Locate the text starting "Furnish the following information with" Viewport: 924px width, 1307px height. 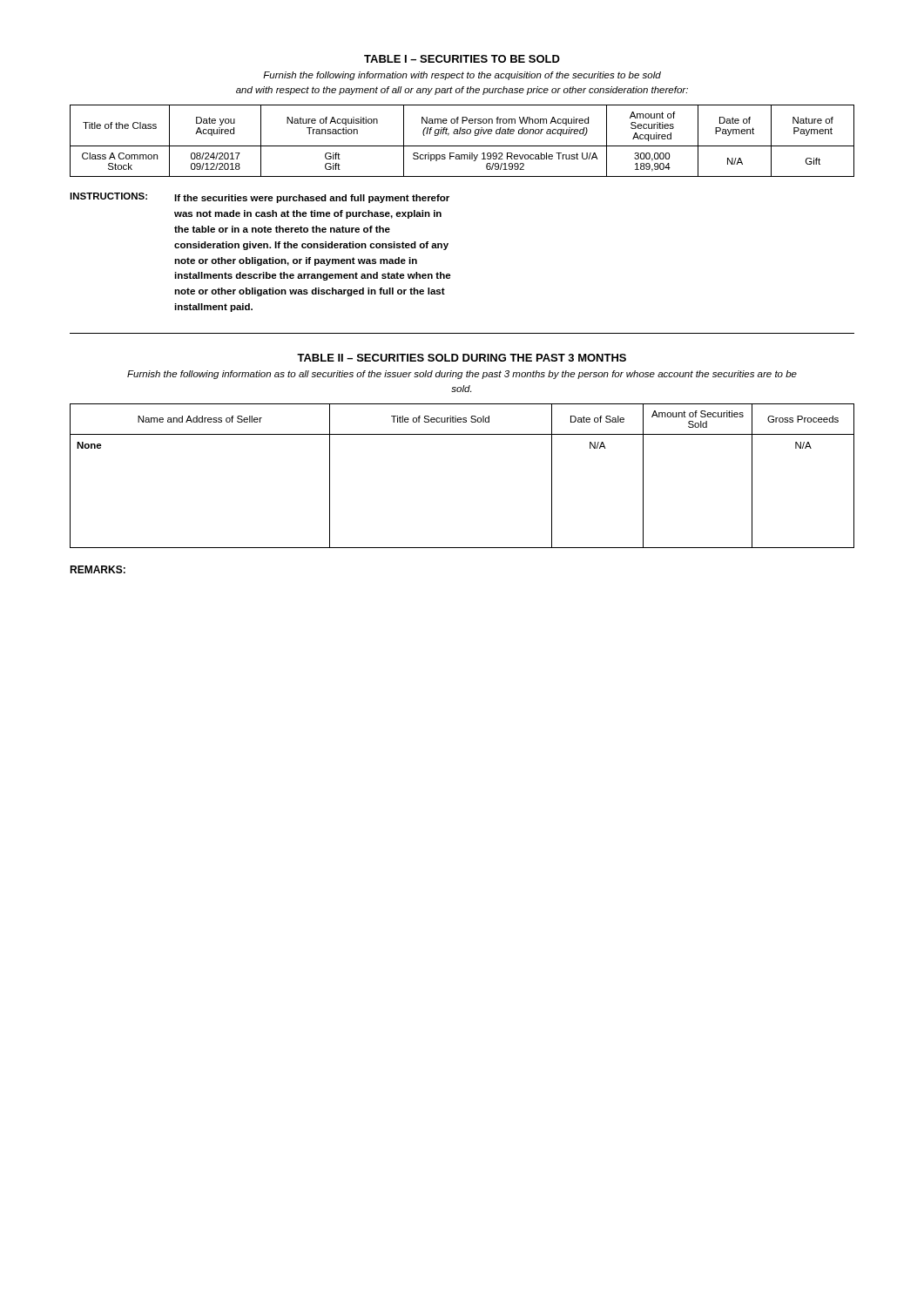coord(462,82)
